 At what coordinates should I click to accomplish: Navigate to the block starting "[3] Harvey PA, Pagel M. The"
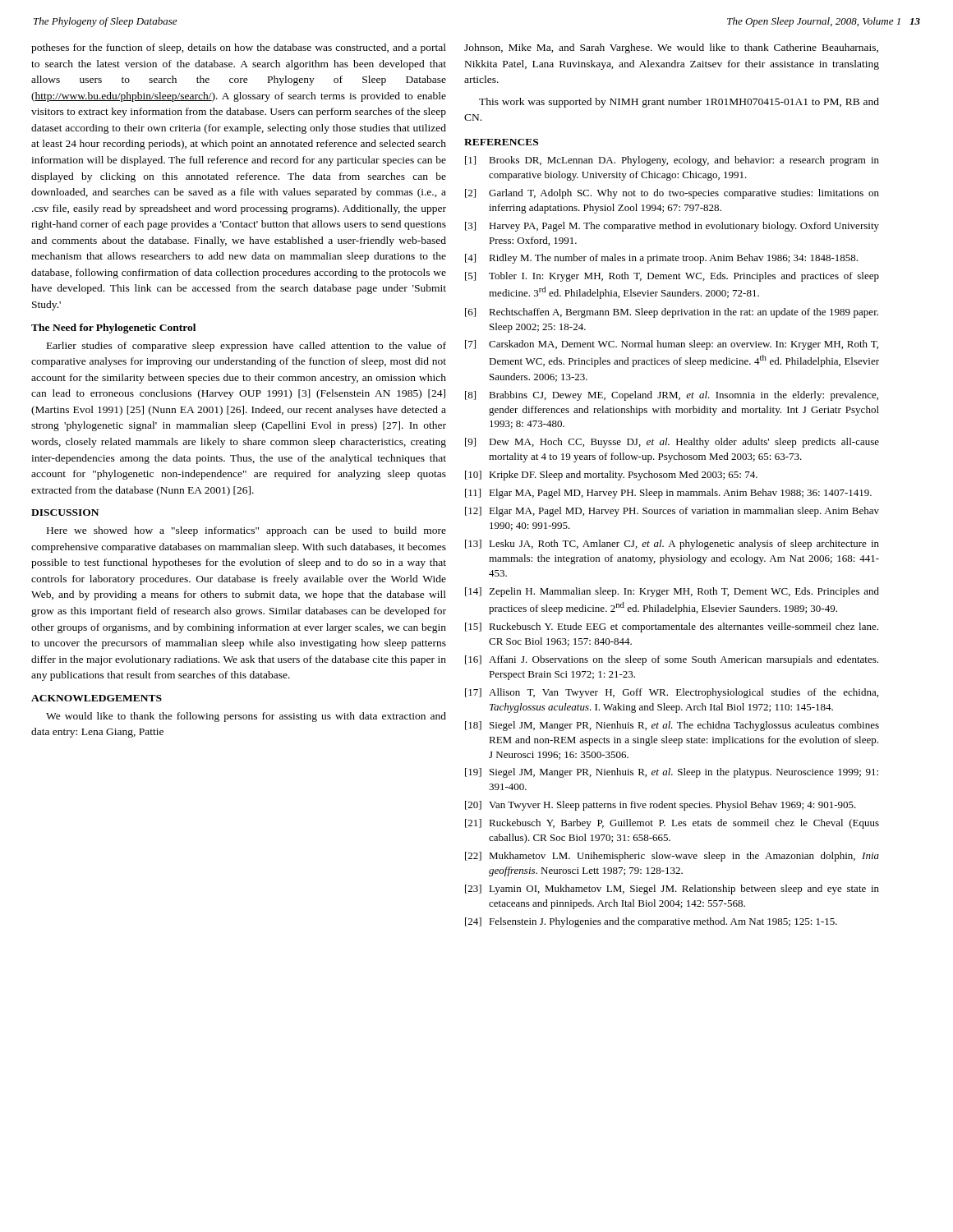(x=672, y=233)
